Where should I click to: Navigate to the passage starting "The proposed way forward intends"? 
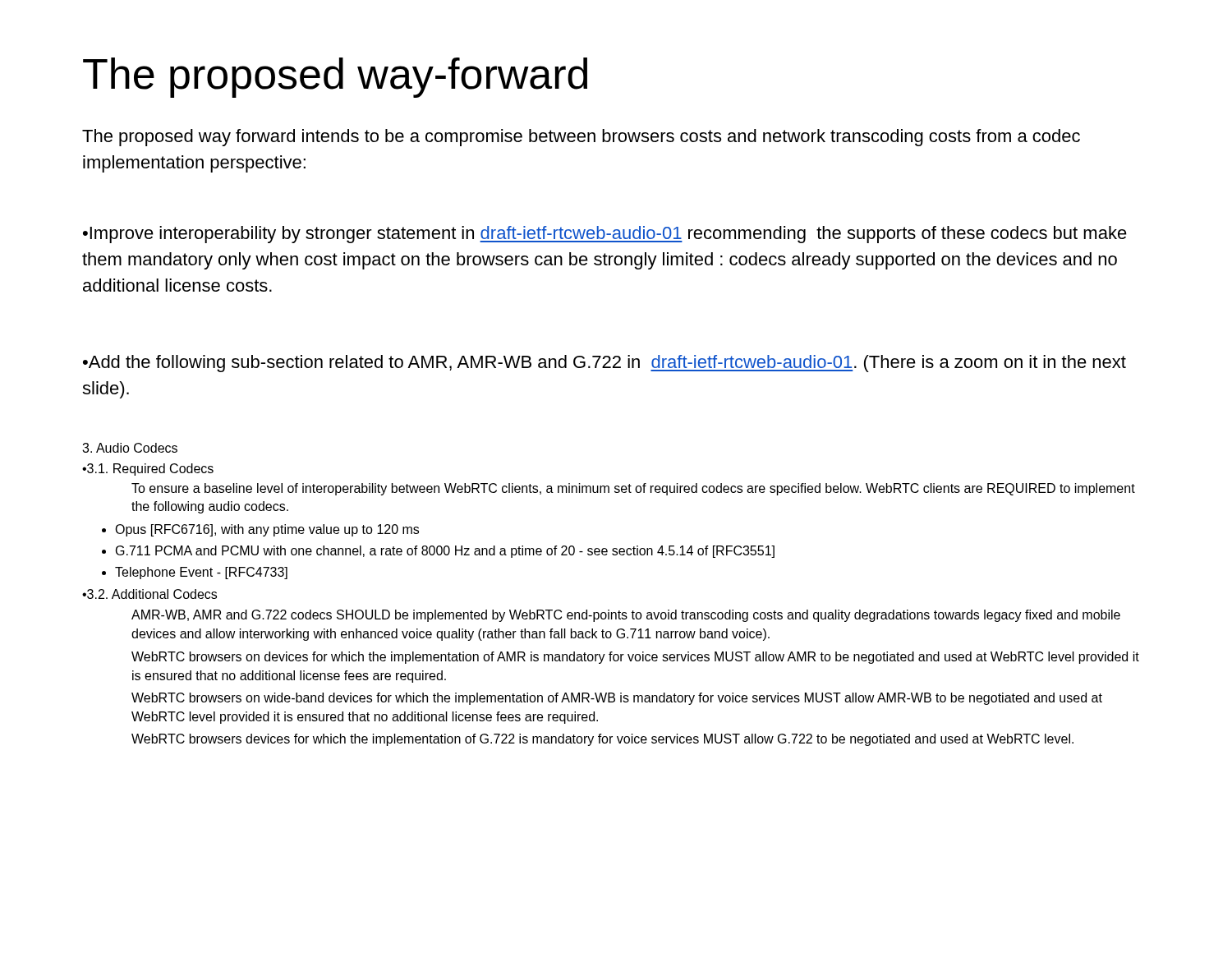[581, 149]
